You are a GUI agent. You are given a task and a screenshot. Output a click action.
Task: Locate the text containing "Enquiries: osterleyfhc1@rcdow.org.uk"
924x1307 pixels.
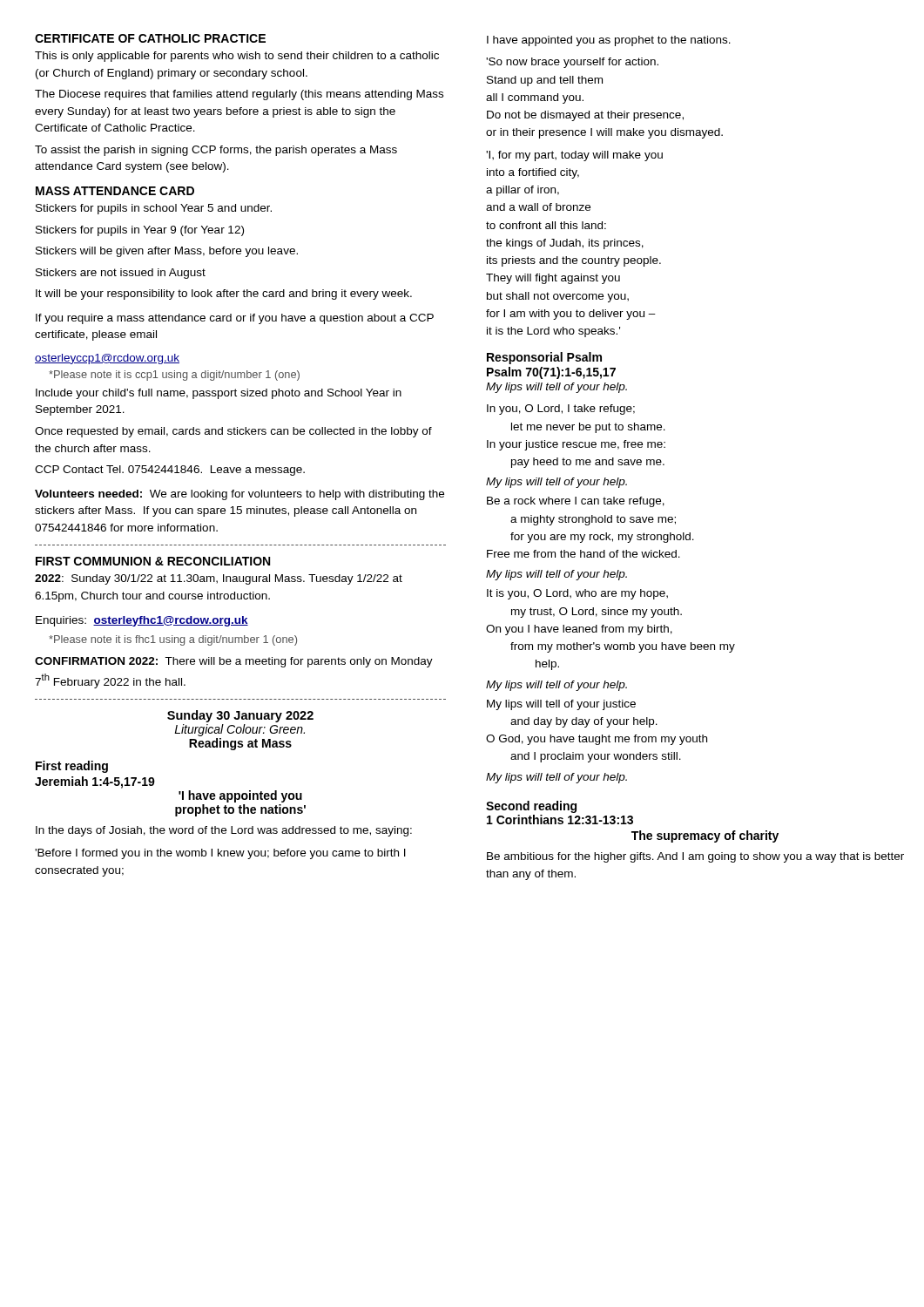240,620
